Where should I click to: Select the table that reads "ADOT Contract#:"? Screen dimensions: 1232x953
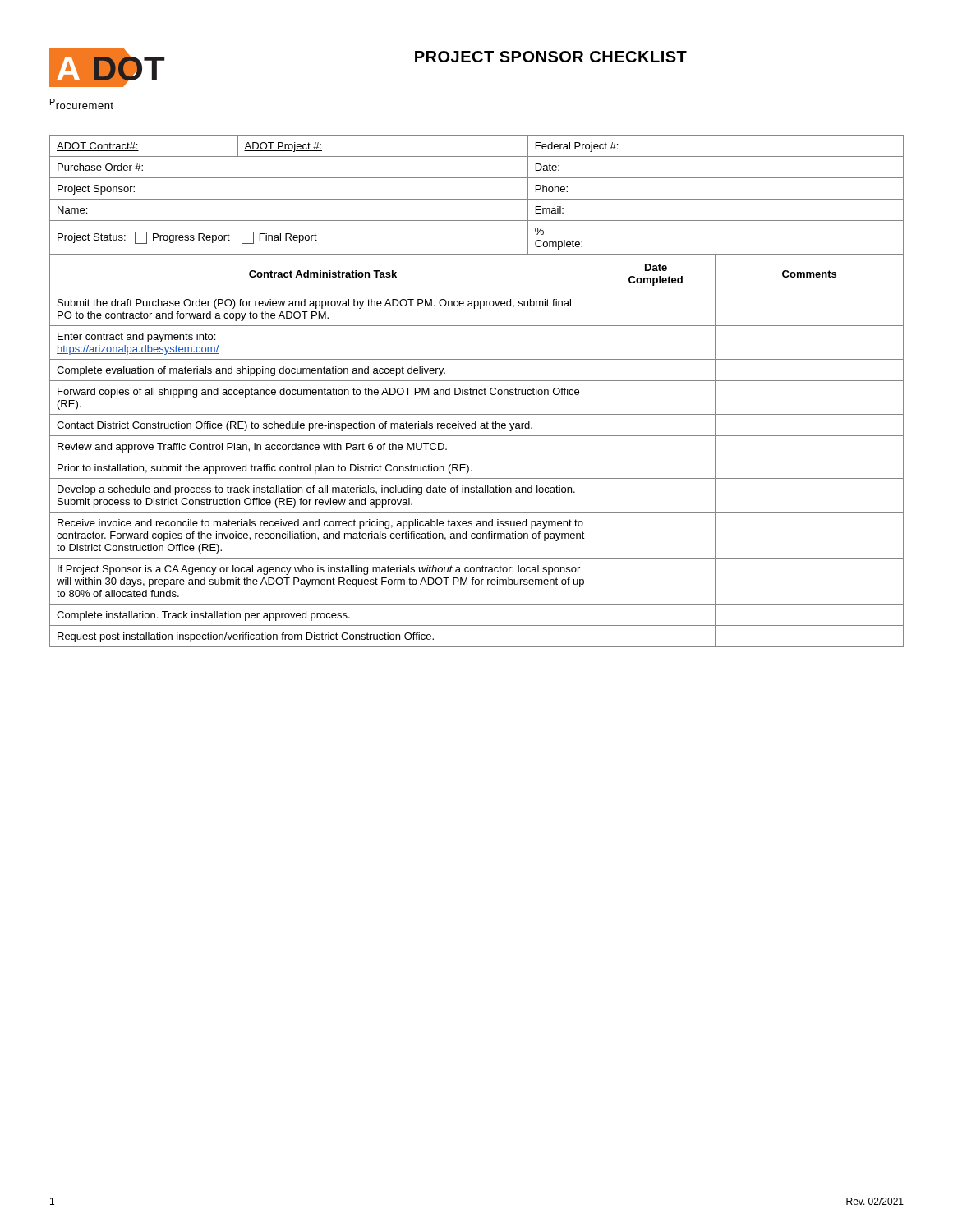point(476,195)
